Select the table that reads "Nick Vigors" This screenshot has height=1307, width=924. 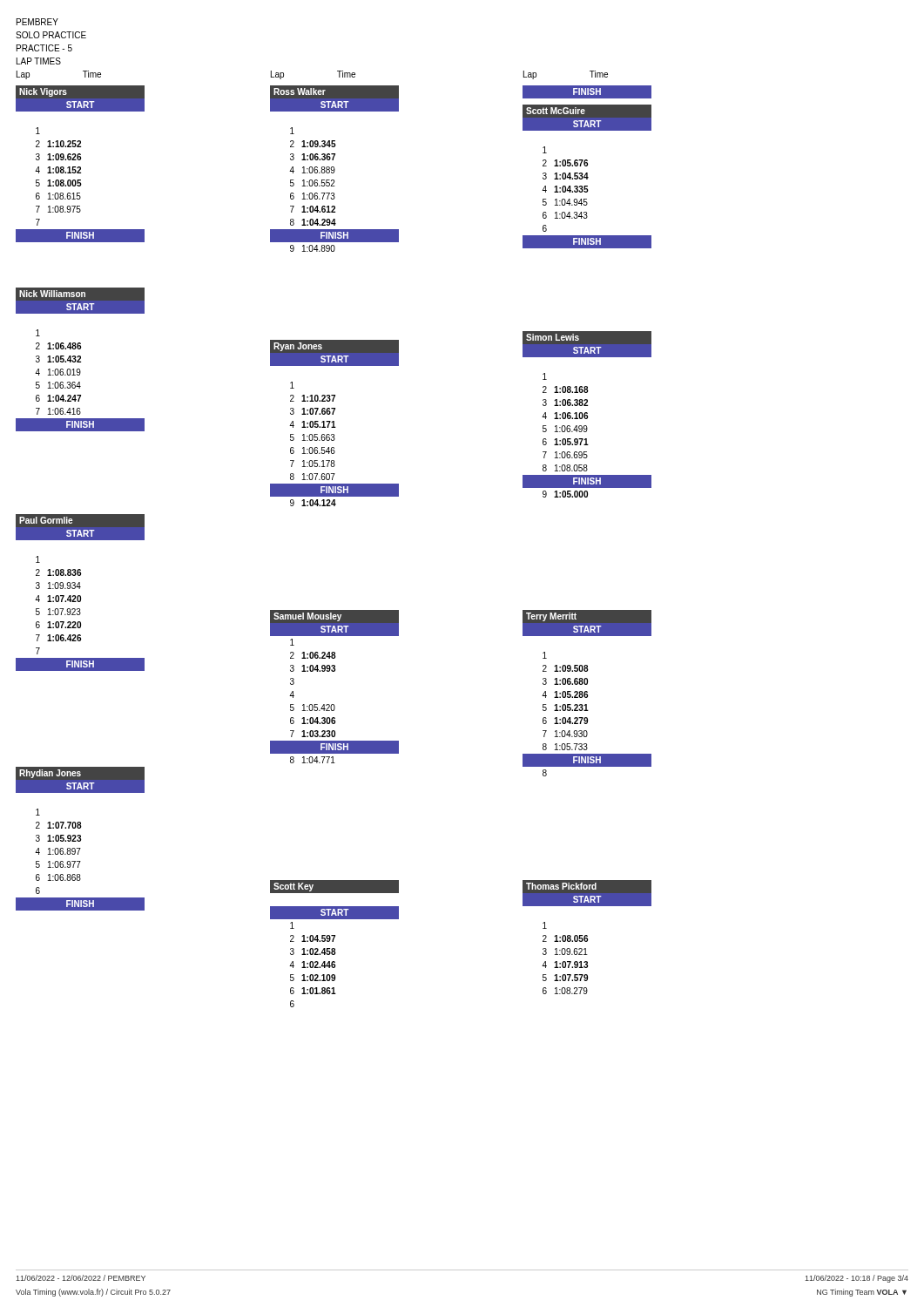coord(80,164)
